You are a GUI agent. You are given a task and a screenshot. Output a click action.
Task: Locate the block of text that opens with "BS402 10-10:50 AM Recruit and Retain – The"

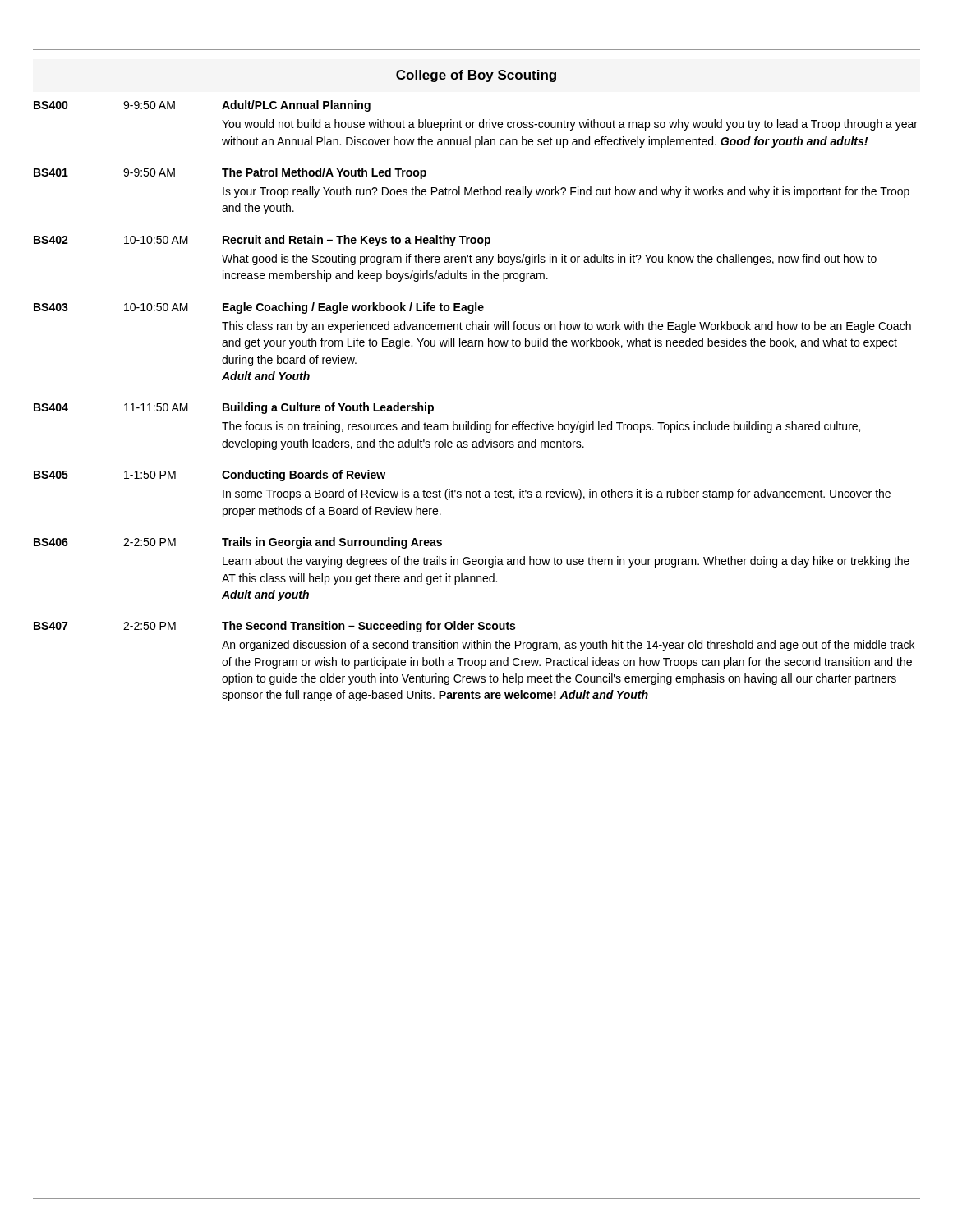(x=476, y=258)
